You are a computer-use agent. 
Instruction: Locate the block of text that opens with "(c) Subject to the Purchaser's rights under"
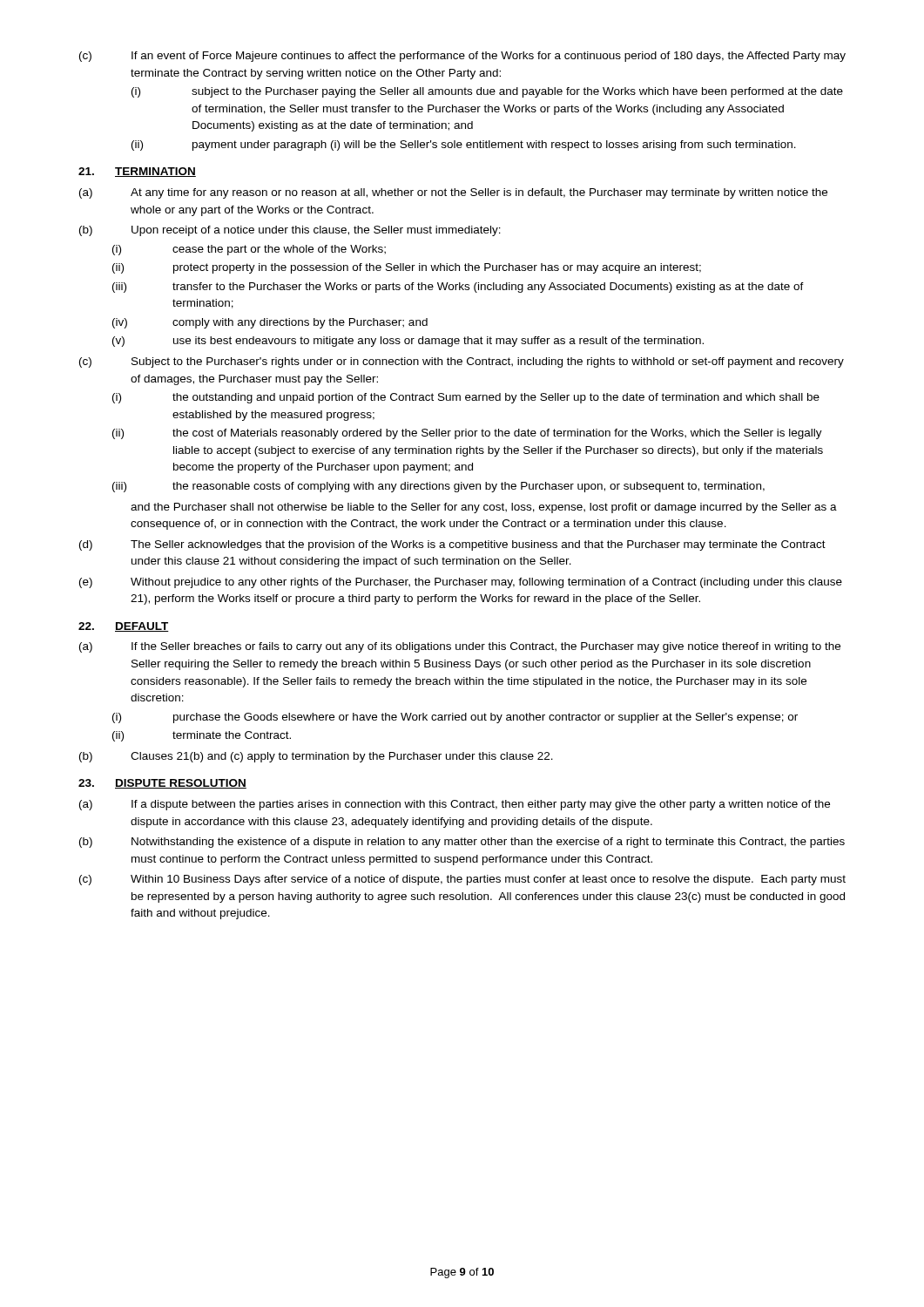462,442
